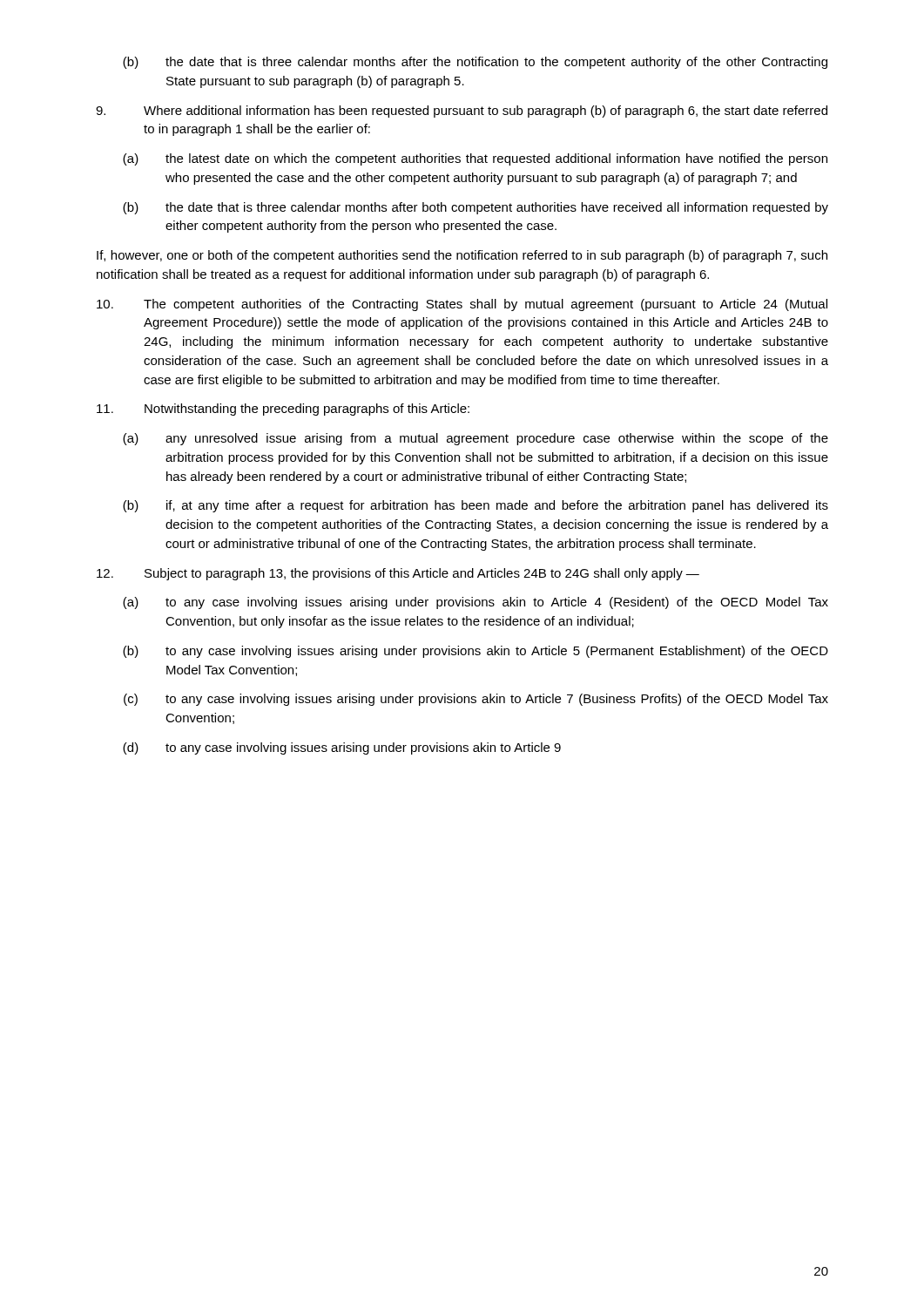Screen dimensions: 1307x924
Task: Locate the passage starting "If, however, one"
Action: tap(462, 264)
